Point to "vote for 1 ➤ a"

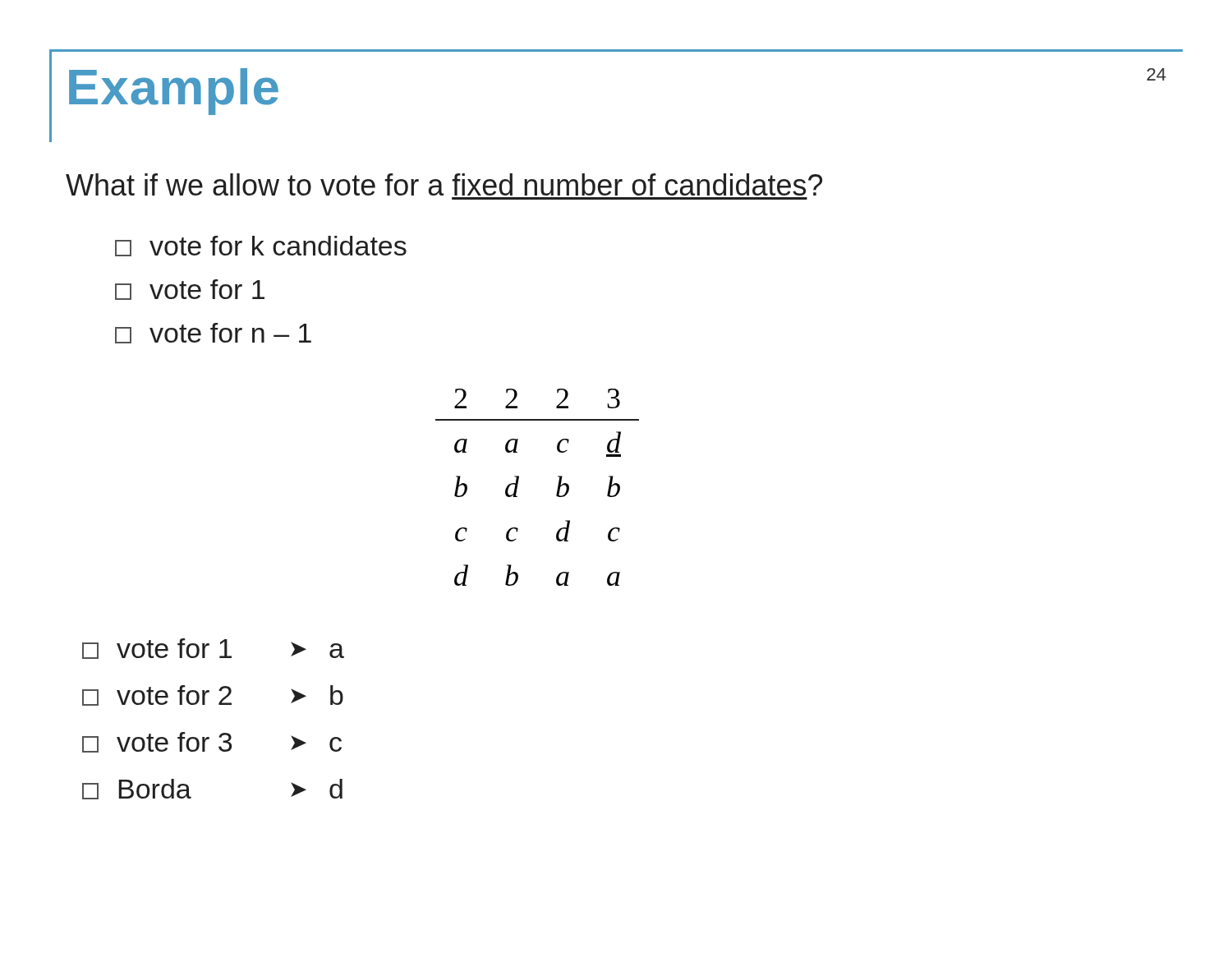pos(213,649)
